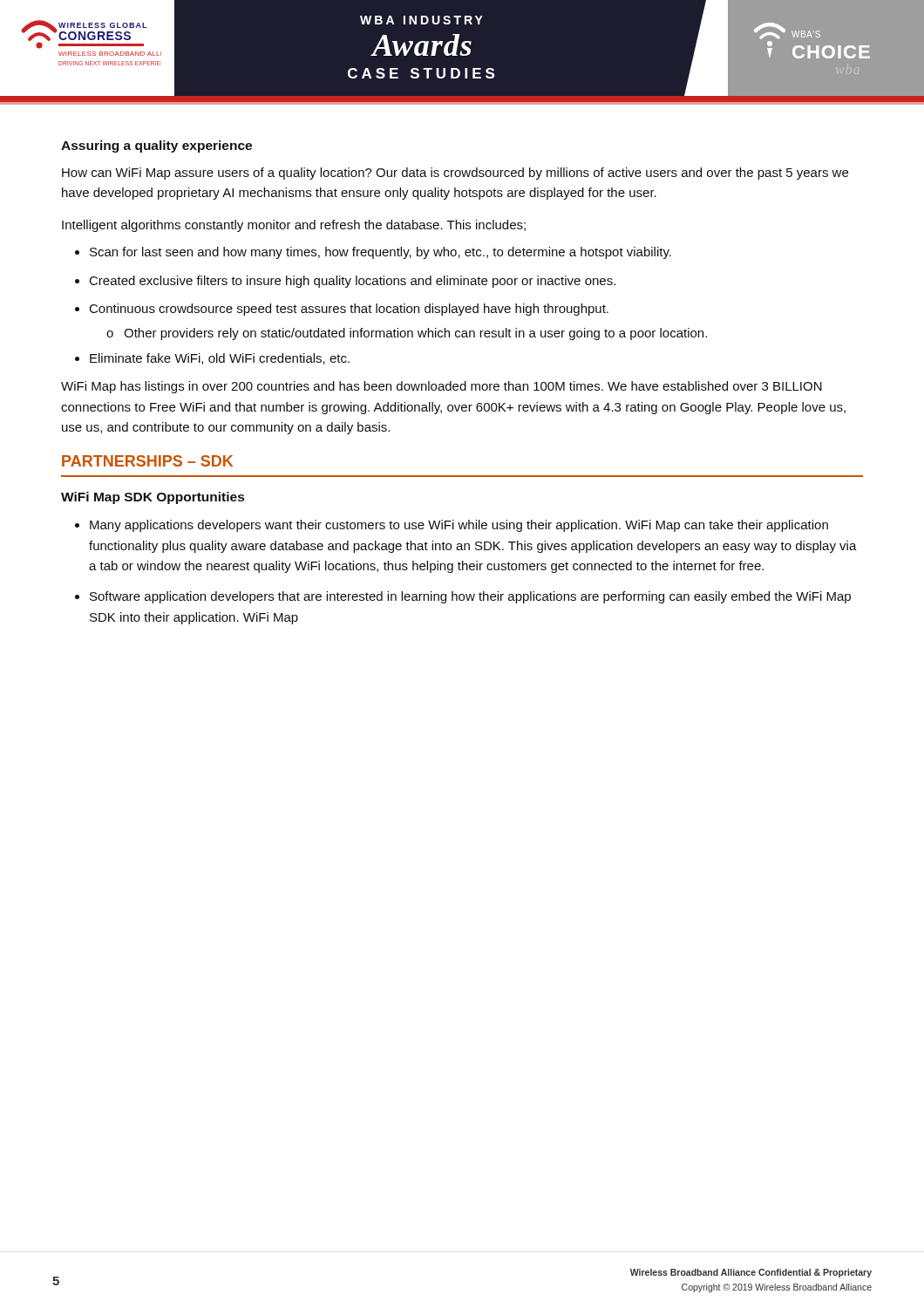Point to the text block starting "o Other providers rely"
924x1308 pixels.
(x=407, y=333)
